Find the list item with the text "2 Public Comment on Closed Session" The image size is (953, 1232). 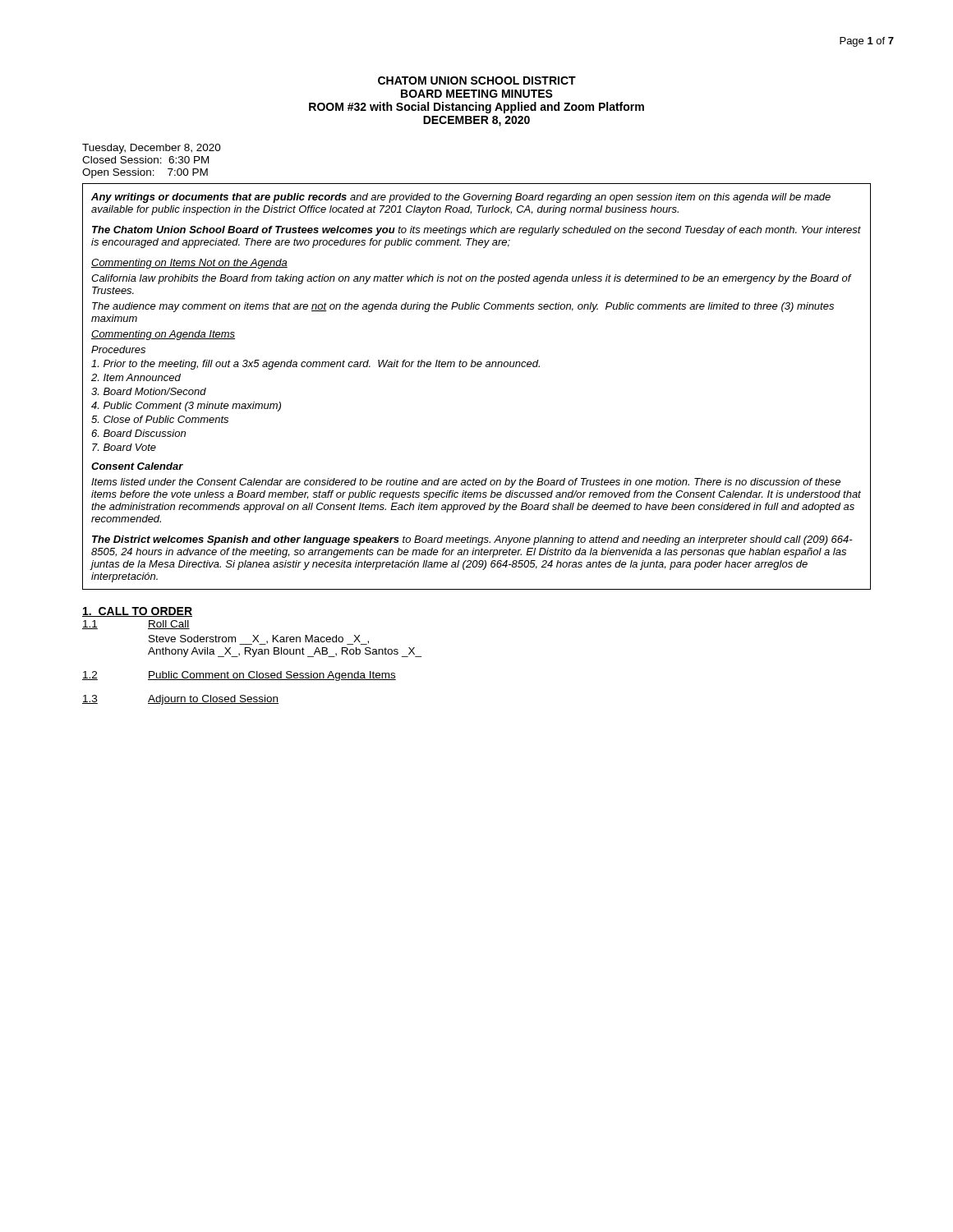click(x=239, y=676)
